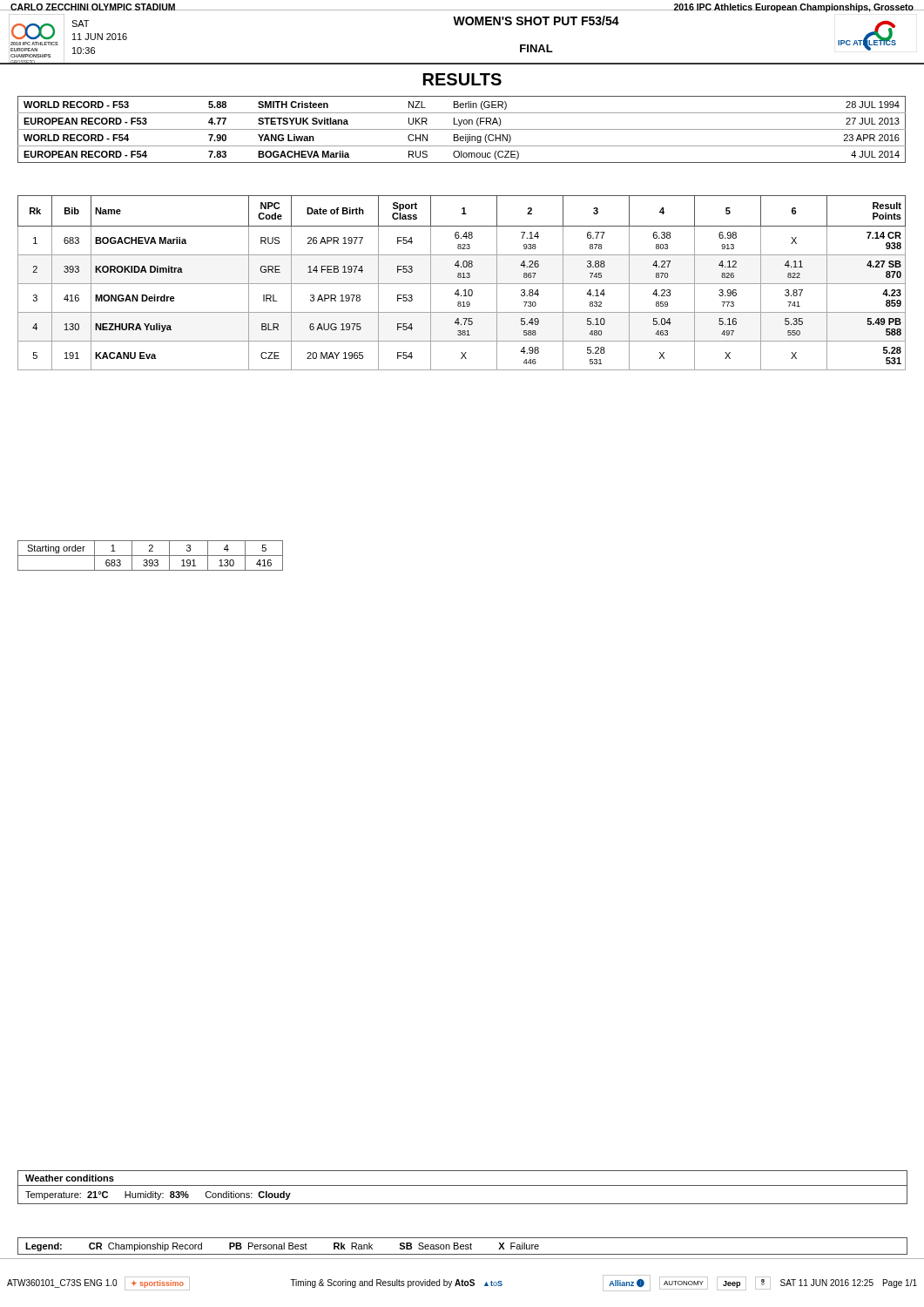Screen dimensions: 1307x924
Task: Find the table that mentions "STETSYUK Svitlana"
Action: pyautogui.click(x=462, y=129)
